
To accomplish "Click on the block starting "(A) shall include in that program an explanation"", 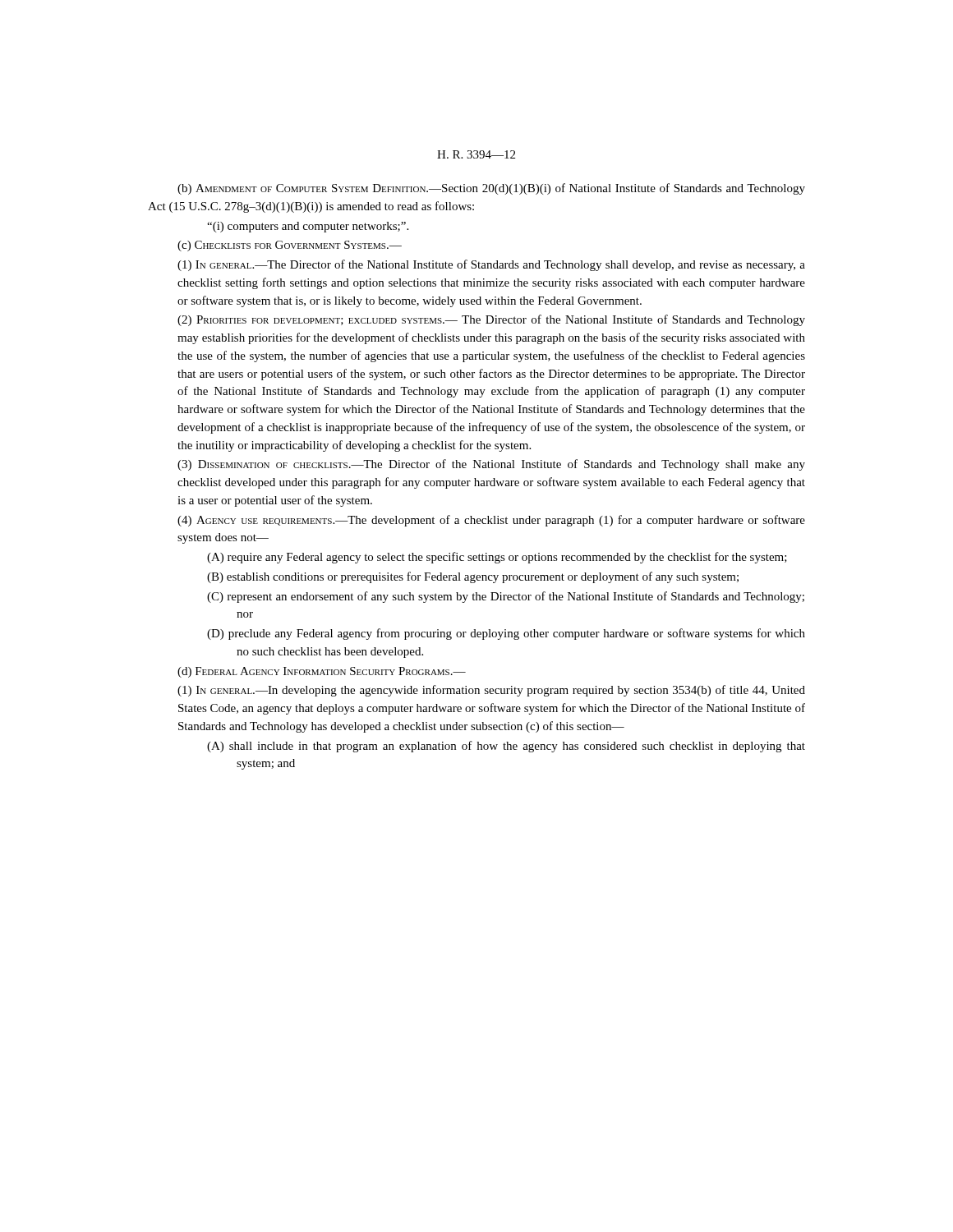I will (506, 754).
